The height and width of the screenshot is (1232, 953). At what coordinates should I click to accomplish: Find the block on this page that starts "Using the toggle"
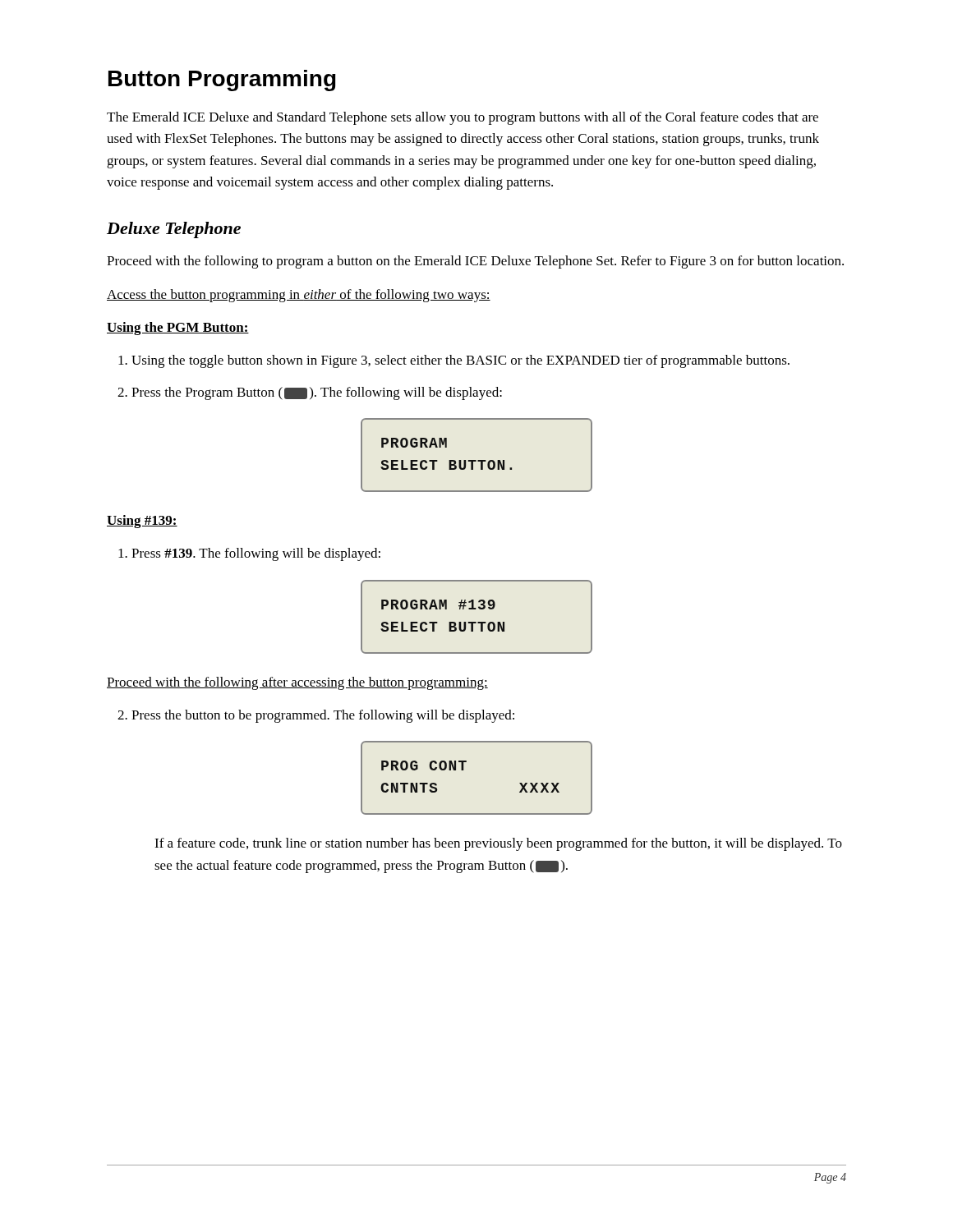click(489, 361)
